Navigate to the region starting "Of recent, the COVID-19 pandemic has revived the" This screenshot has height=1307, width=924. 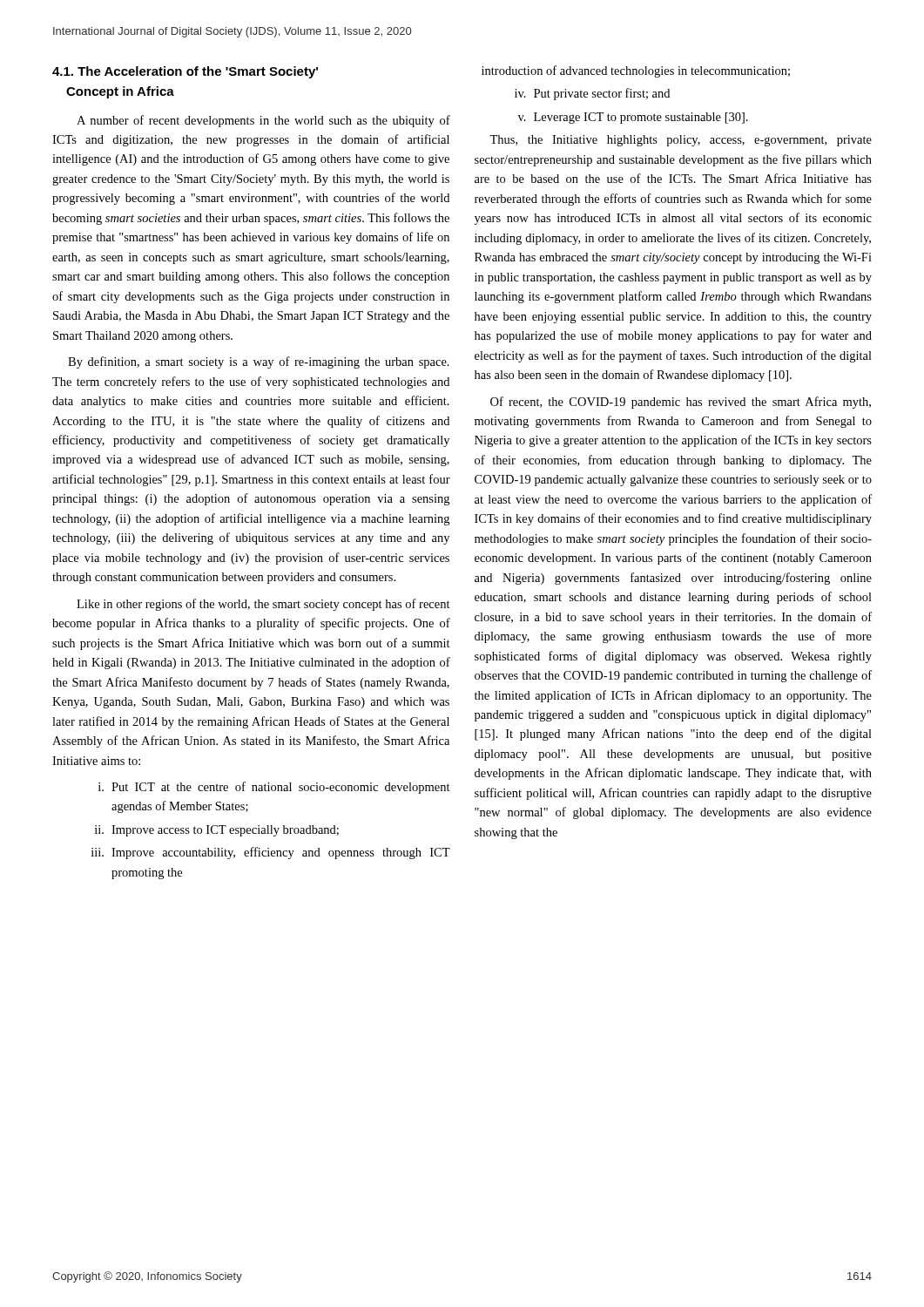pyautogui.click(x=673, y=617)
